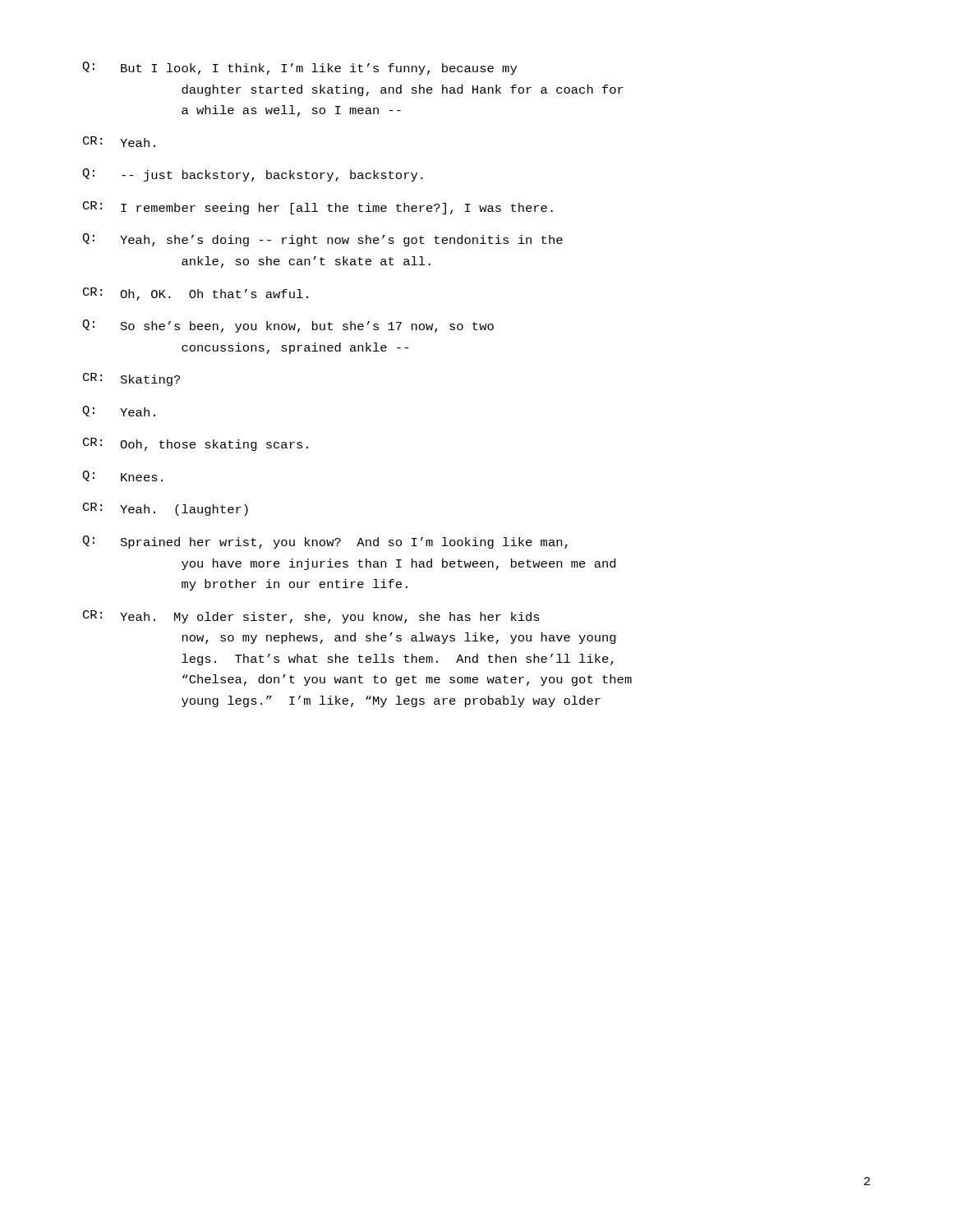The height and width of the screenshot is (1232, 953).
Task: Select the list item containing "Q: Sprained her wrist, you know? And so"
Action: [452, 565]
